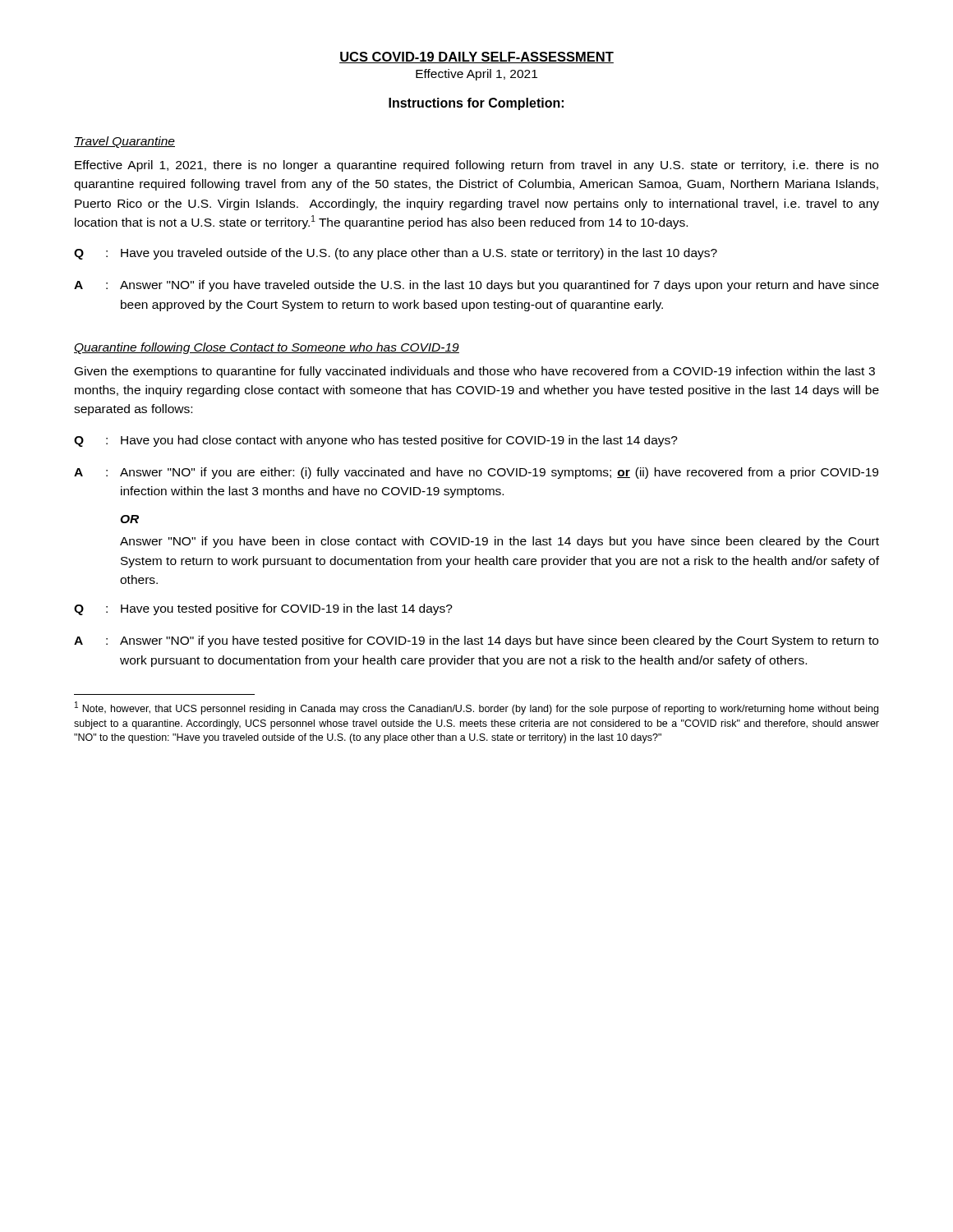The image size is (953, 1232).
Task: Locate the block starting "Effective April 1, 2021, there is no"
Action: 476,193
